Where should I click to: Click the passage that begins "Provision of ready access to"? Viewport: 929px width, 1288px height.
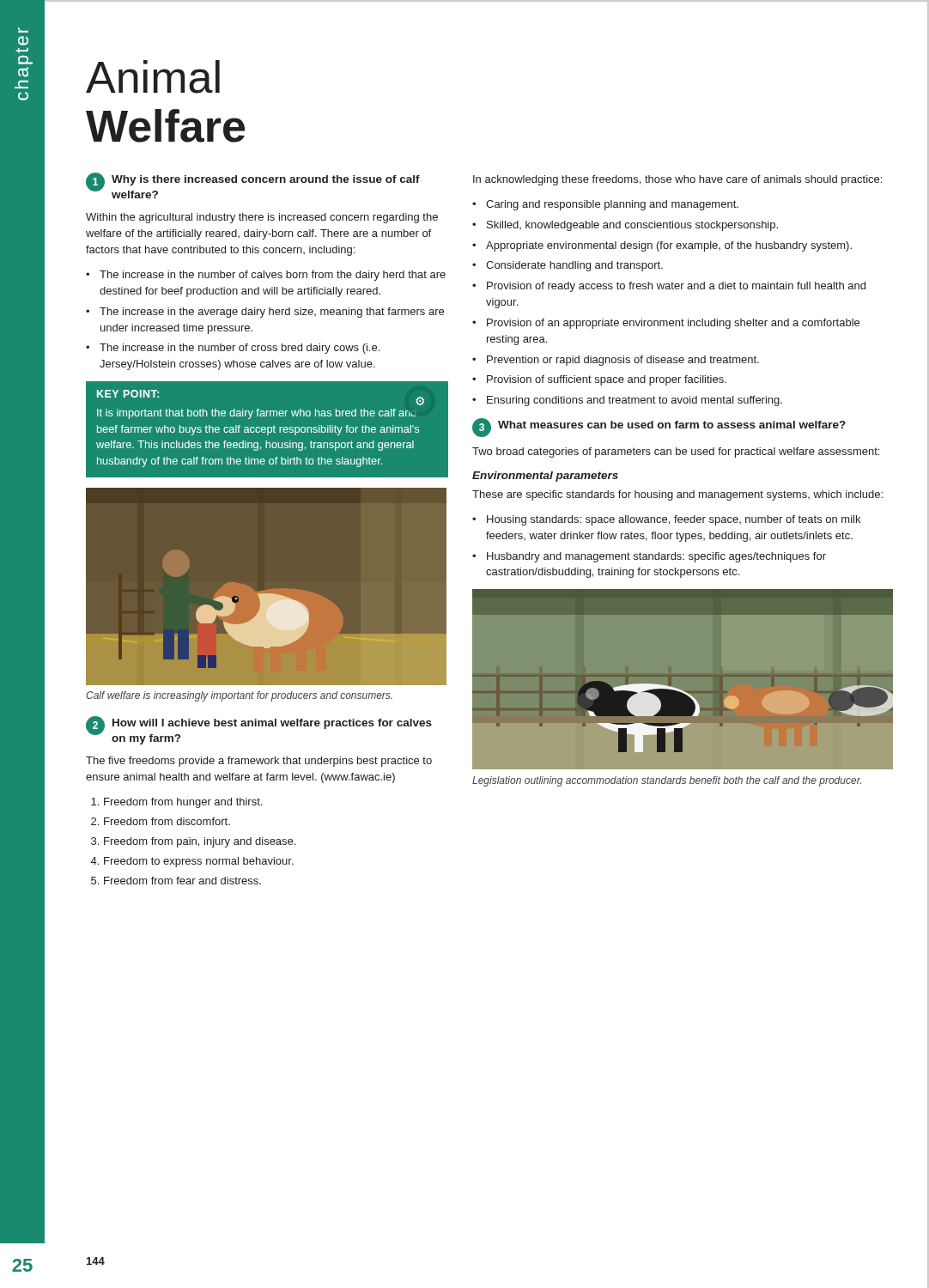pos(676,294)
